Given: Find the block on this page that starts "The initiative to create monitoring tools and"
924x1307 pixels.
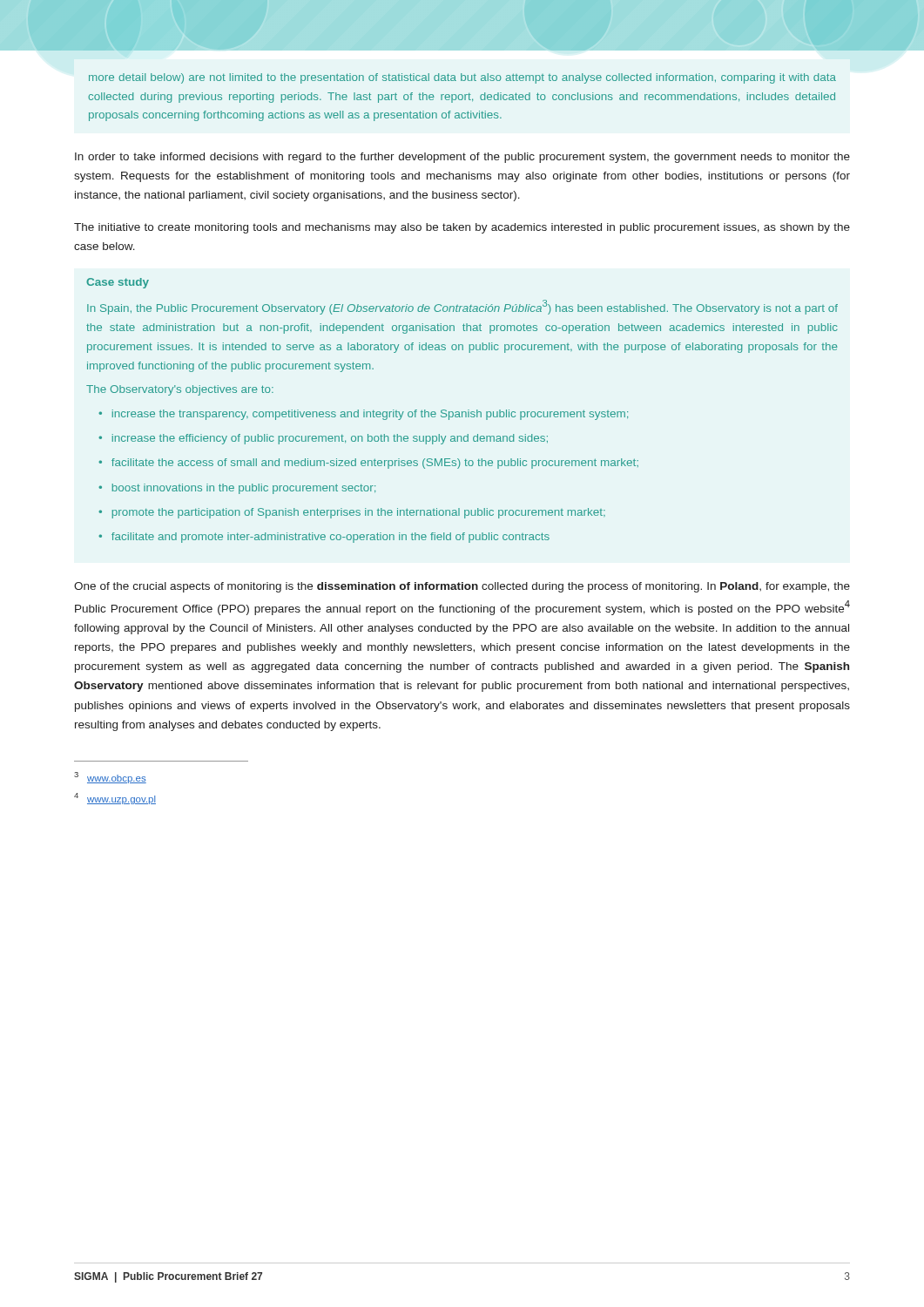Looking at the screenshot, I should click(x=462, y=236).
